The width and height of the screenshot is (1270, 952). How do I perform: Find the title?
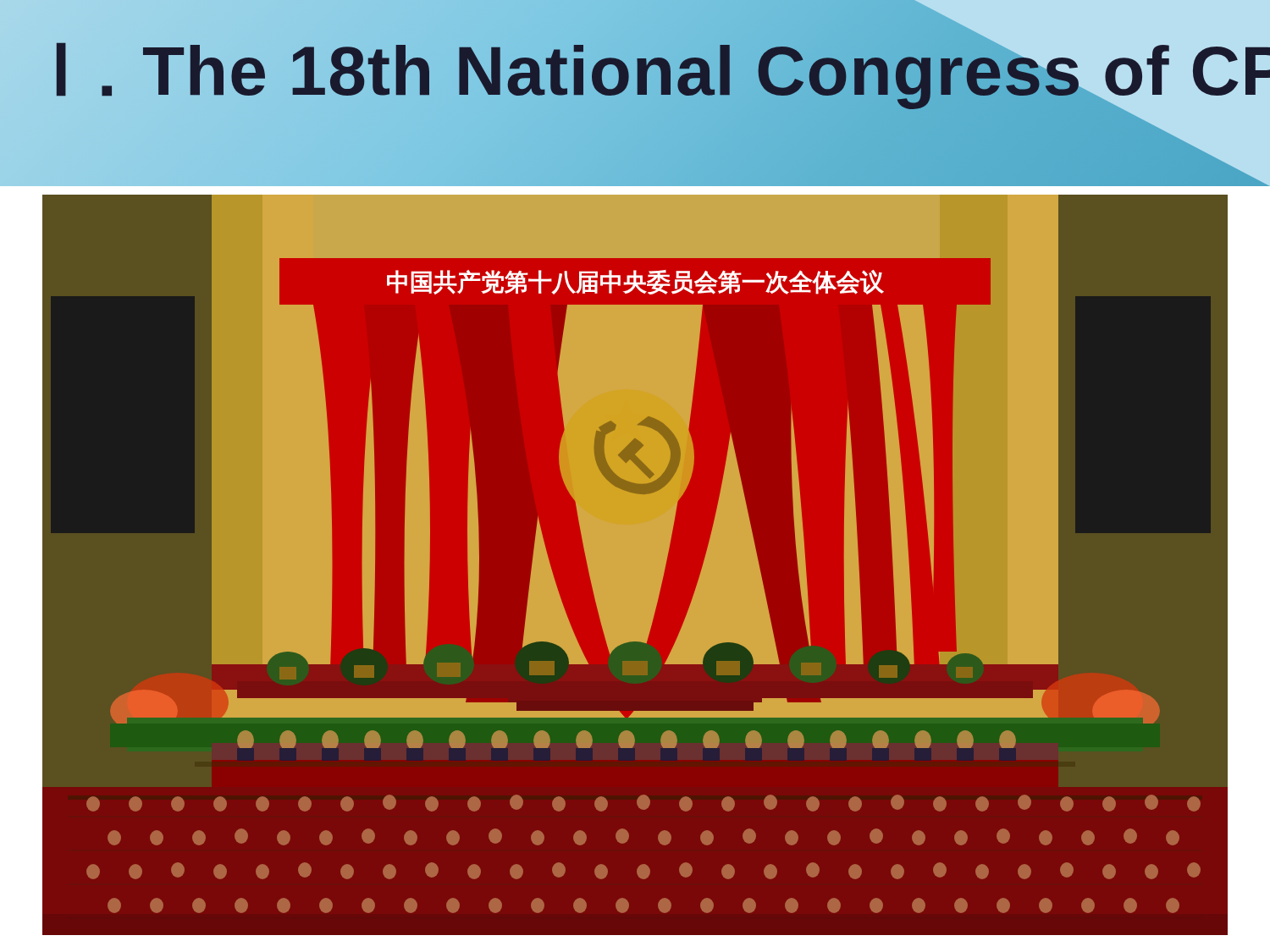(660, 71)
